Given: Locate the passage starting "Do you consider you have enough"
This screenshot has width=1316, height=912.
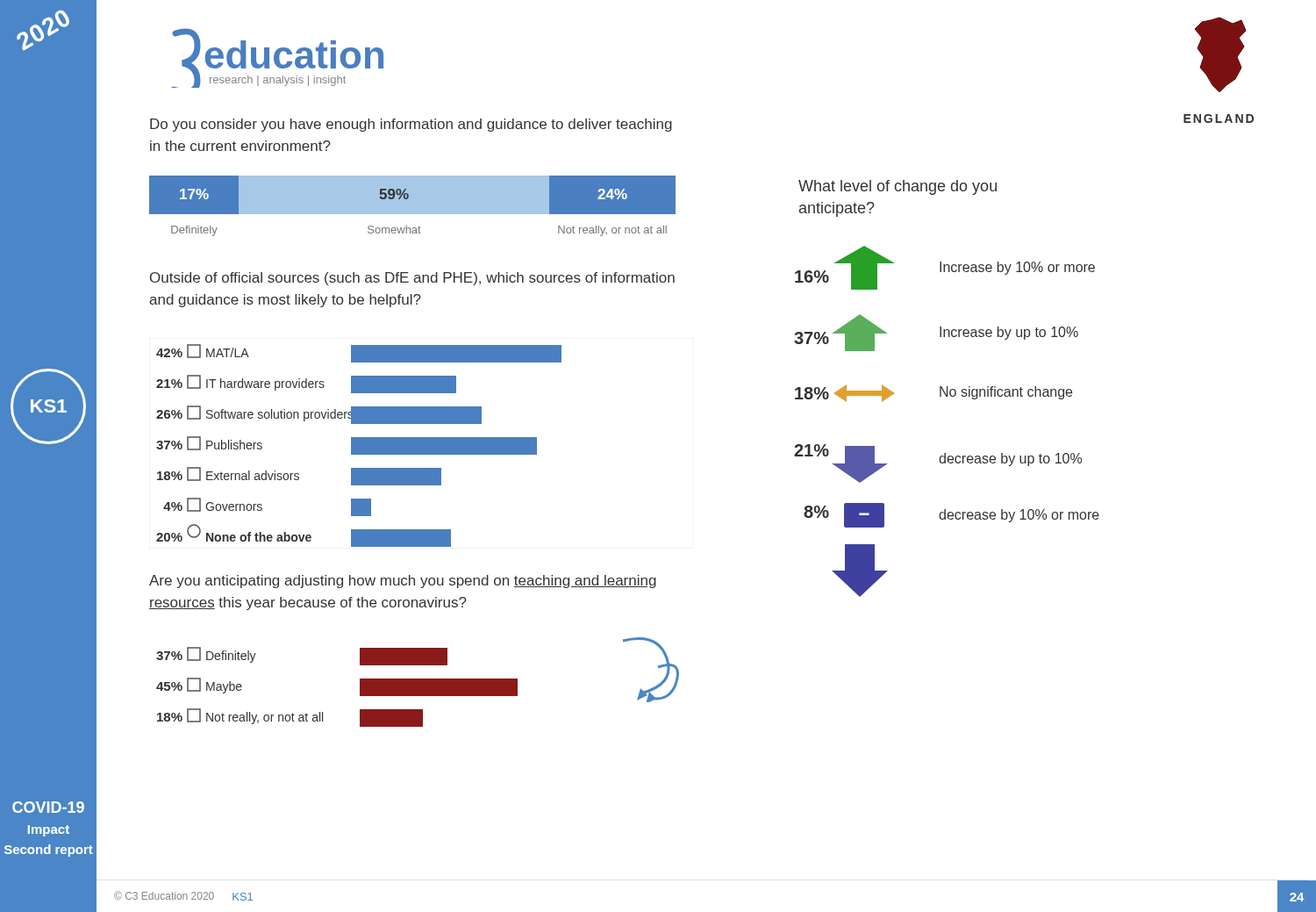Looking at the screenshot, I should [x=411, y=135].
